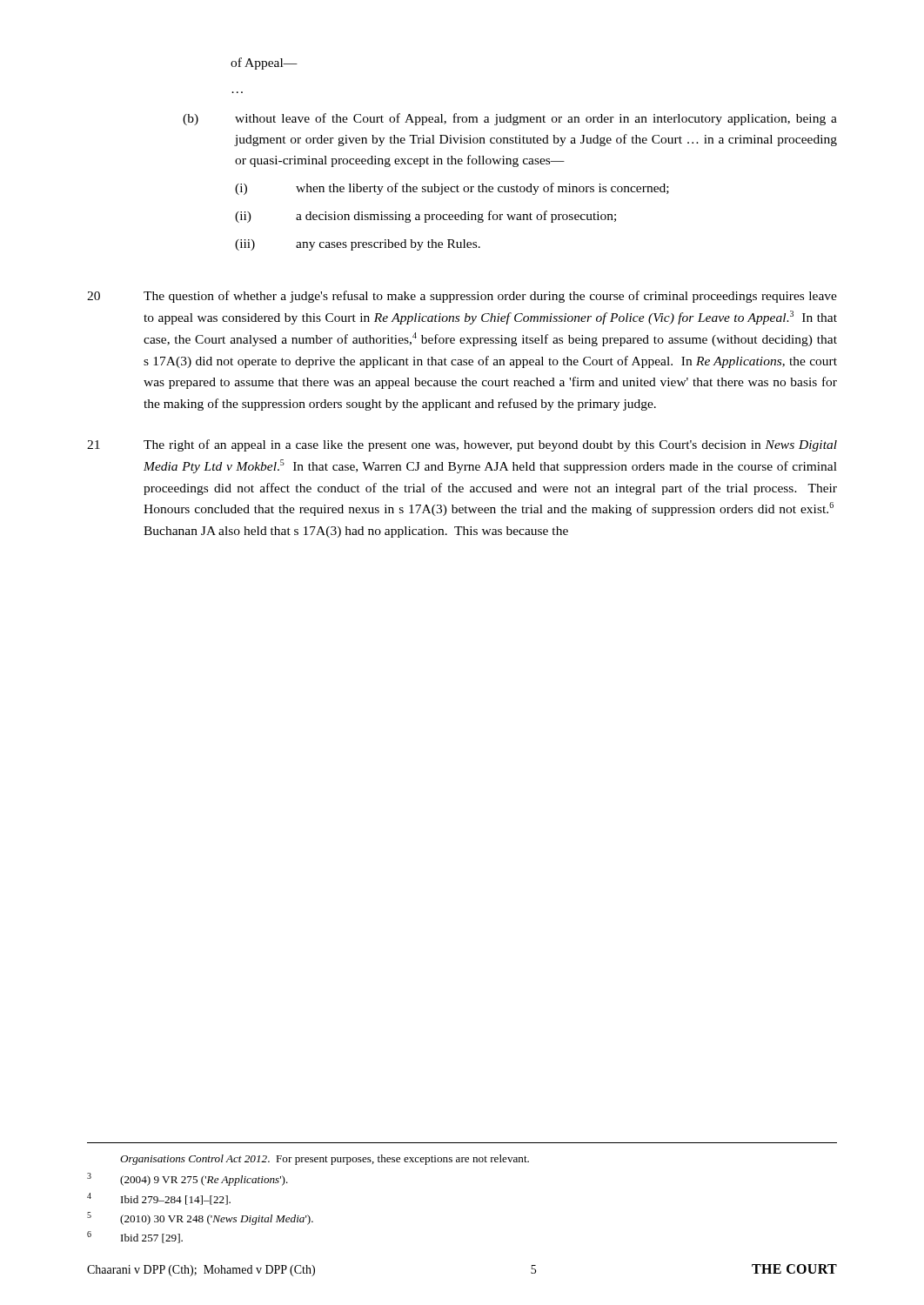Point to the block beginning "Organisations Control Act 2012."
This screenshot has height=1305, width=924.
pos(462,1159)
